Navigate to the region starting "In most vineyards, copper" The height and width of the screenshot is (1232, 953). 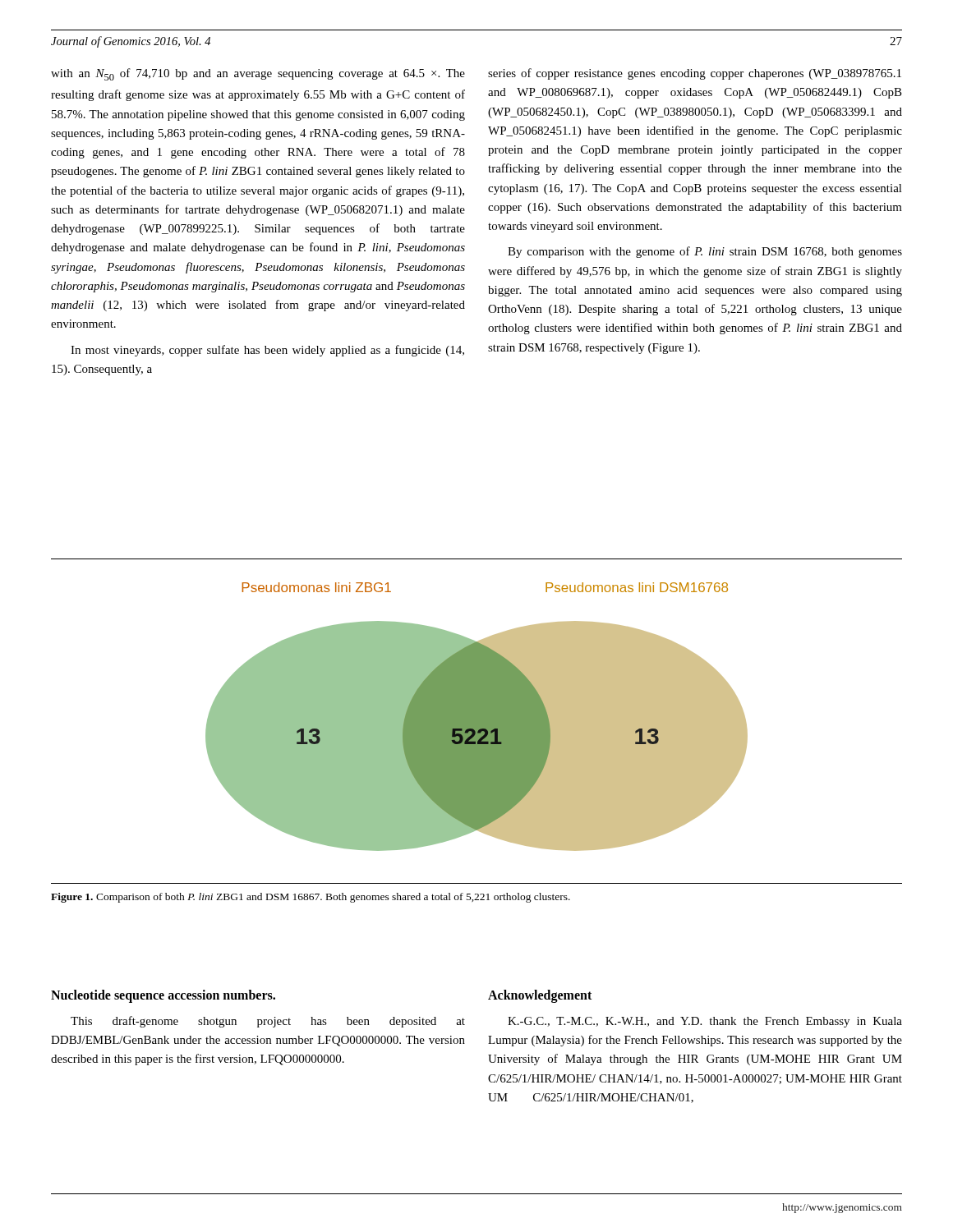258,360
